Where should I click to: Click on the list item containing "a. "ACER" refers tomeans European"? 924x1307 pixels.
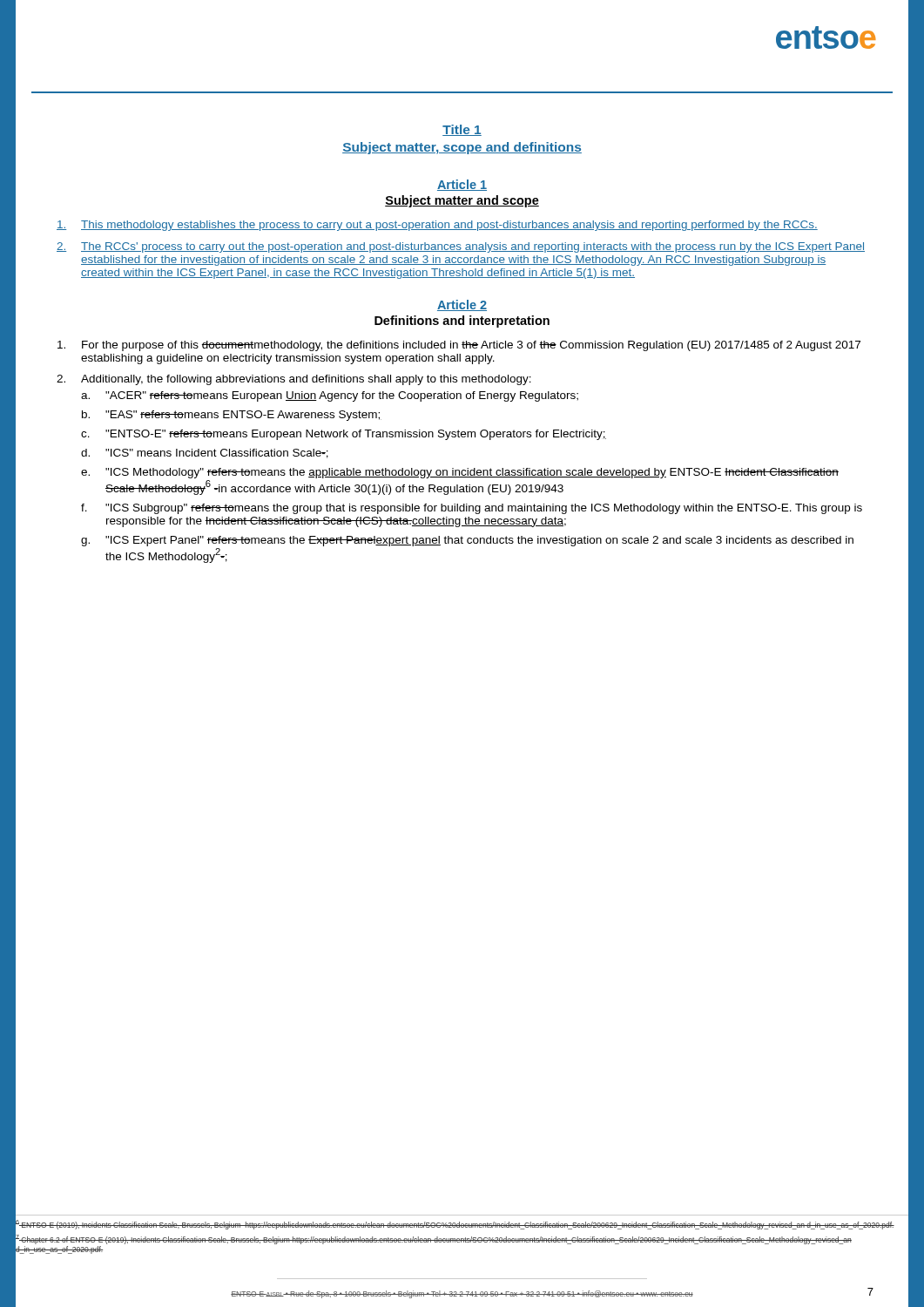click(330, 395)
